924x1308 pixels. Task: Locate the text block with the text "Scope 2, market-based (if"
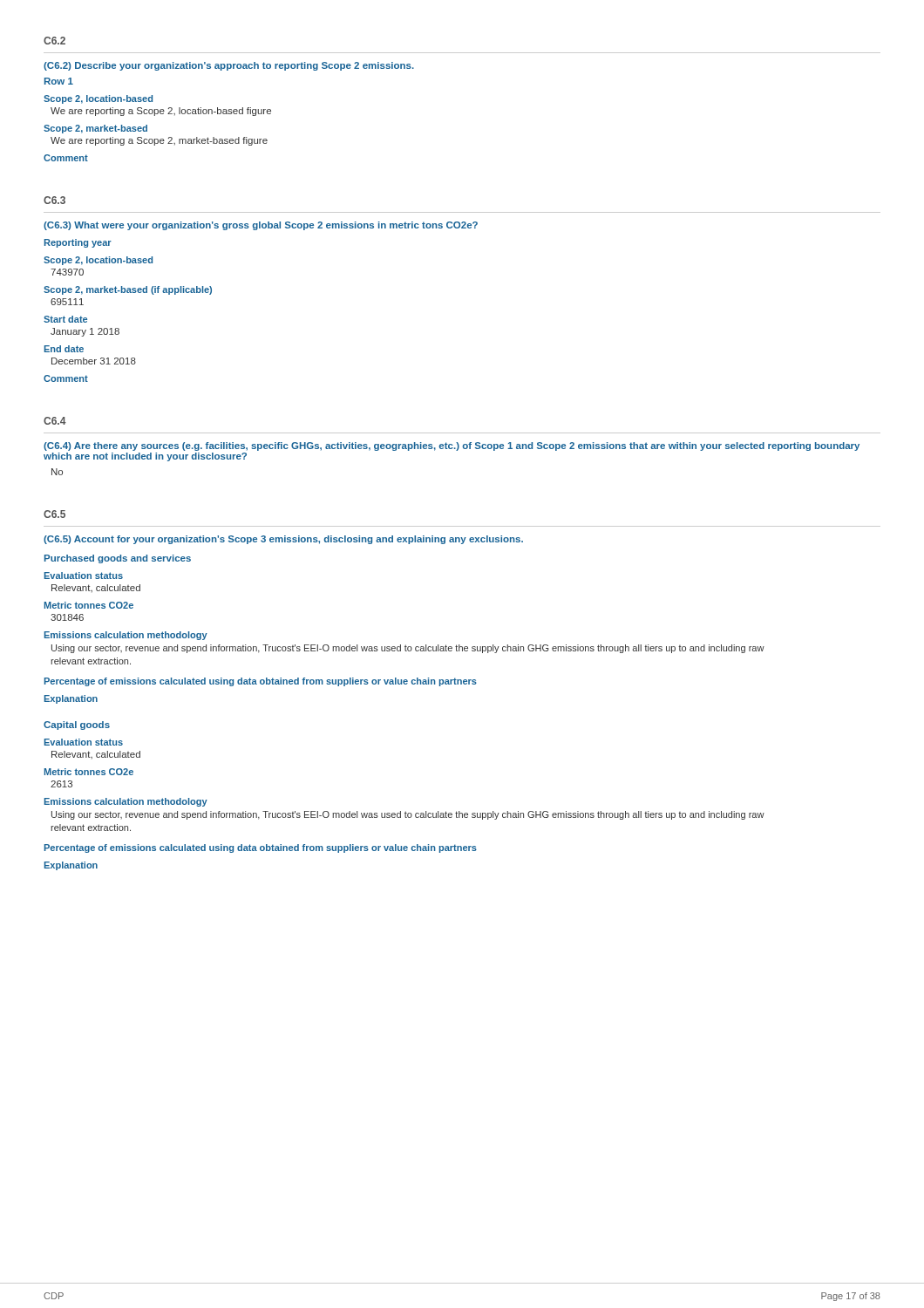click(x=128, y=289)
